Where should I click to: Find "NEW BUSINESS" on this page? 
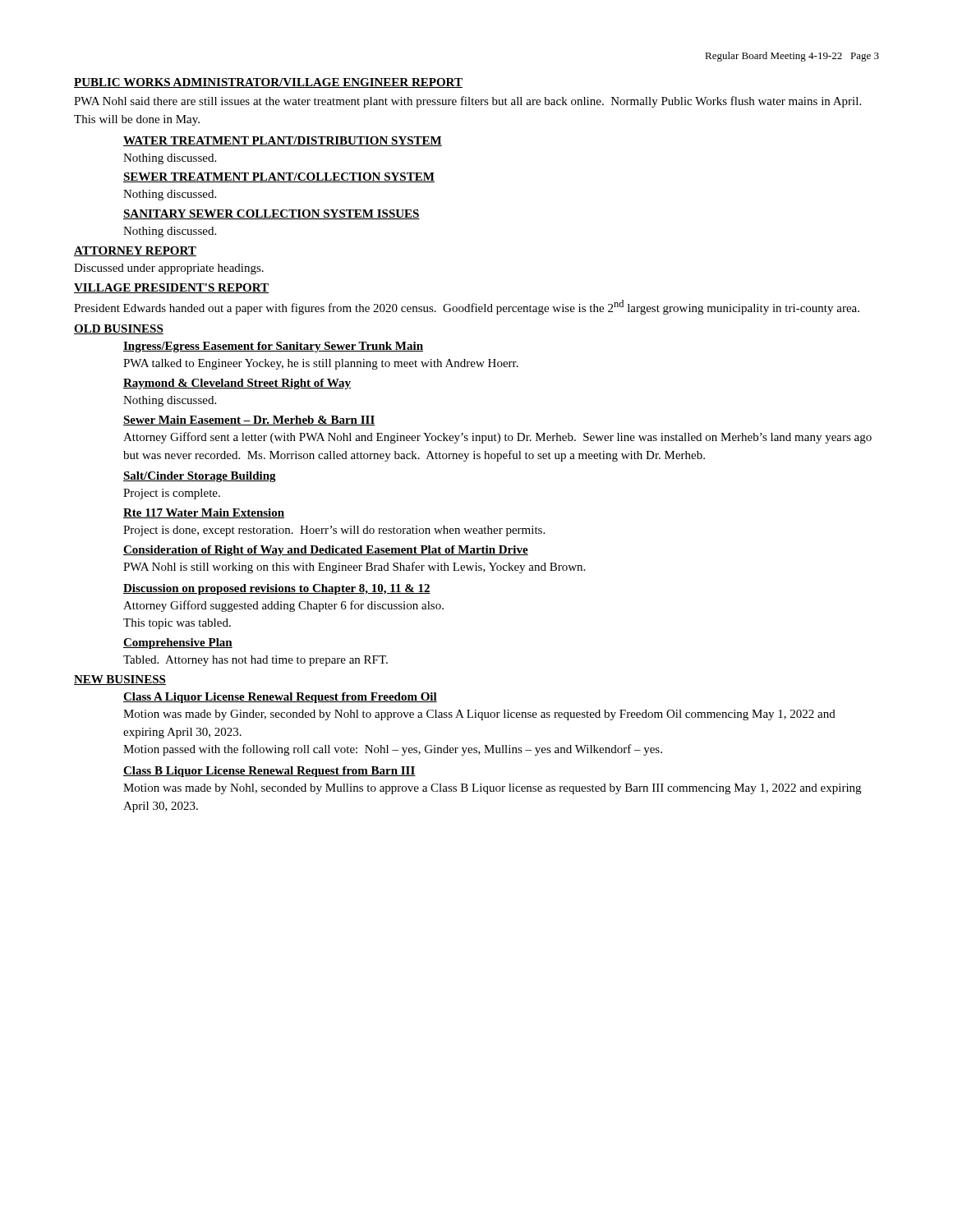[x=120, y=679]
